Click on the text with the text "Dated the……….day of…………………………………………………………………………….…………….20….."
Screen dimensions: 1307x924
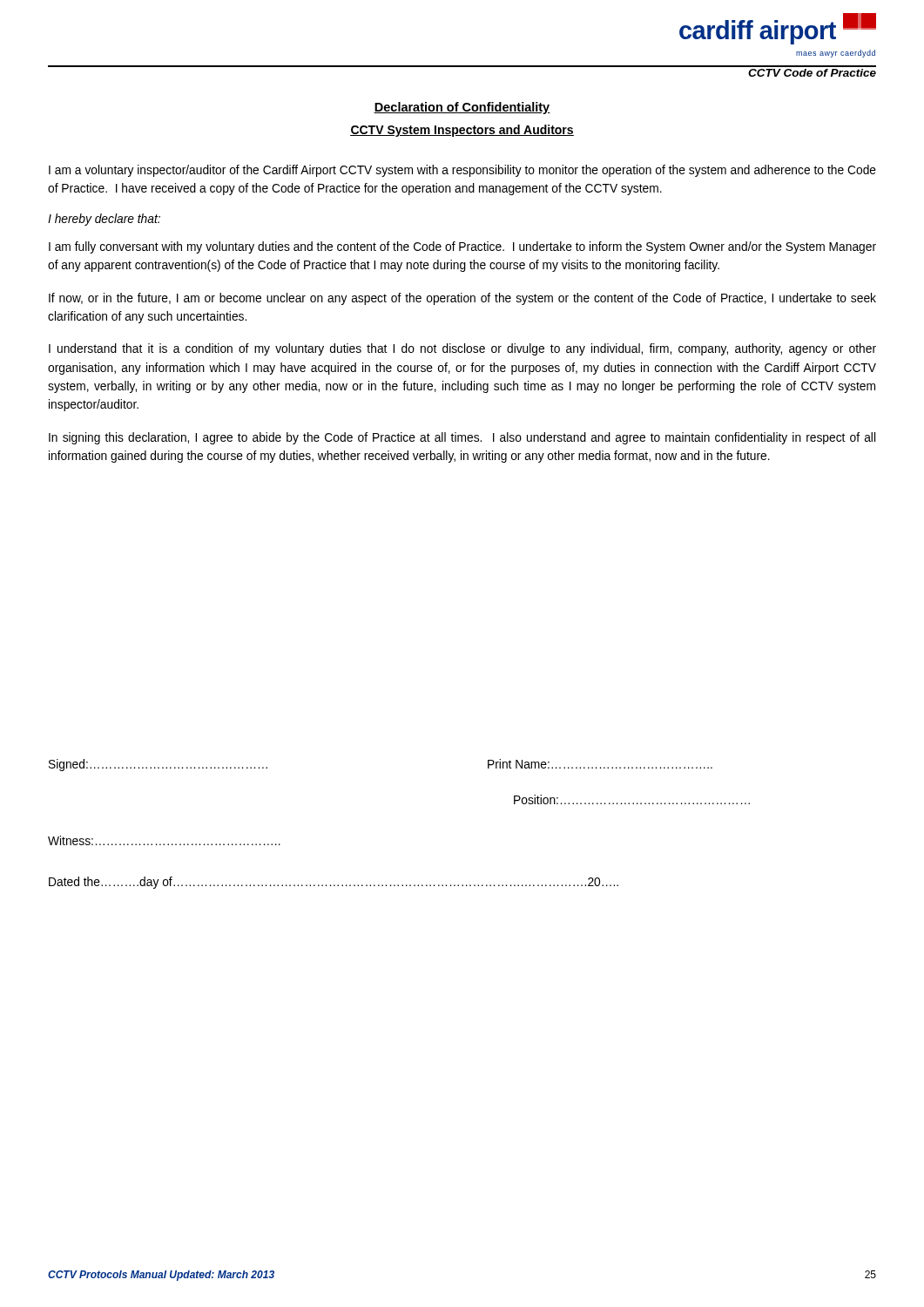click(x=334, y=882)
